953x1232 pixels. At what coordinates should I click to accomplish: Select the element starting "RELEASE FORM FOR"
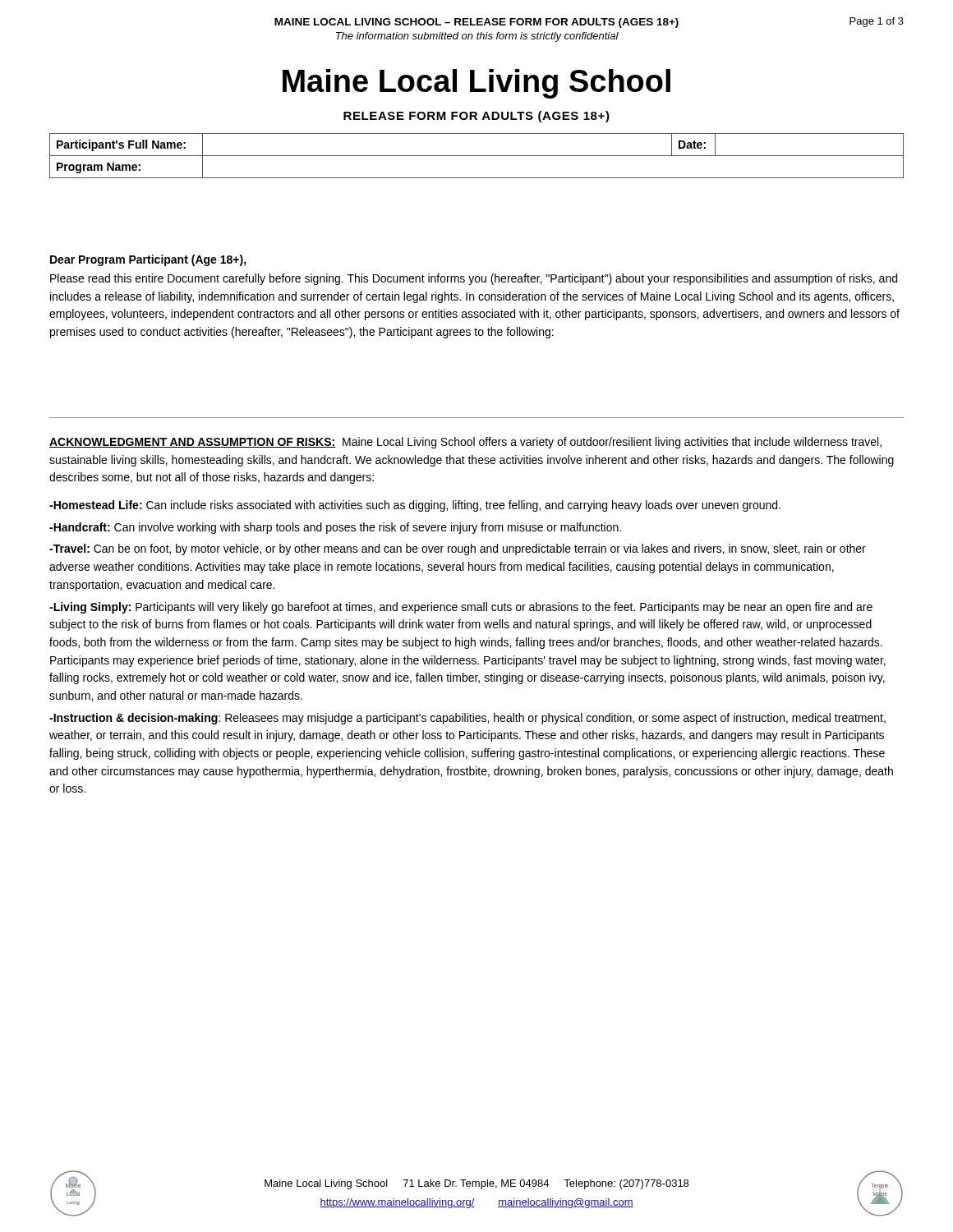[x=476, y=115]
